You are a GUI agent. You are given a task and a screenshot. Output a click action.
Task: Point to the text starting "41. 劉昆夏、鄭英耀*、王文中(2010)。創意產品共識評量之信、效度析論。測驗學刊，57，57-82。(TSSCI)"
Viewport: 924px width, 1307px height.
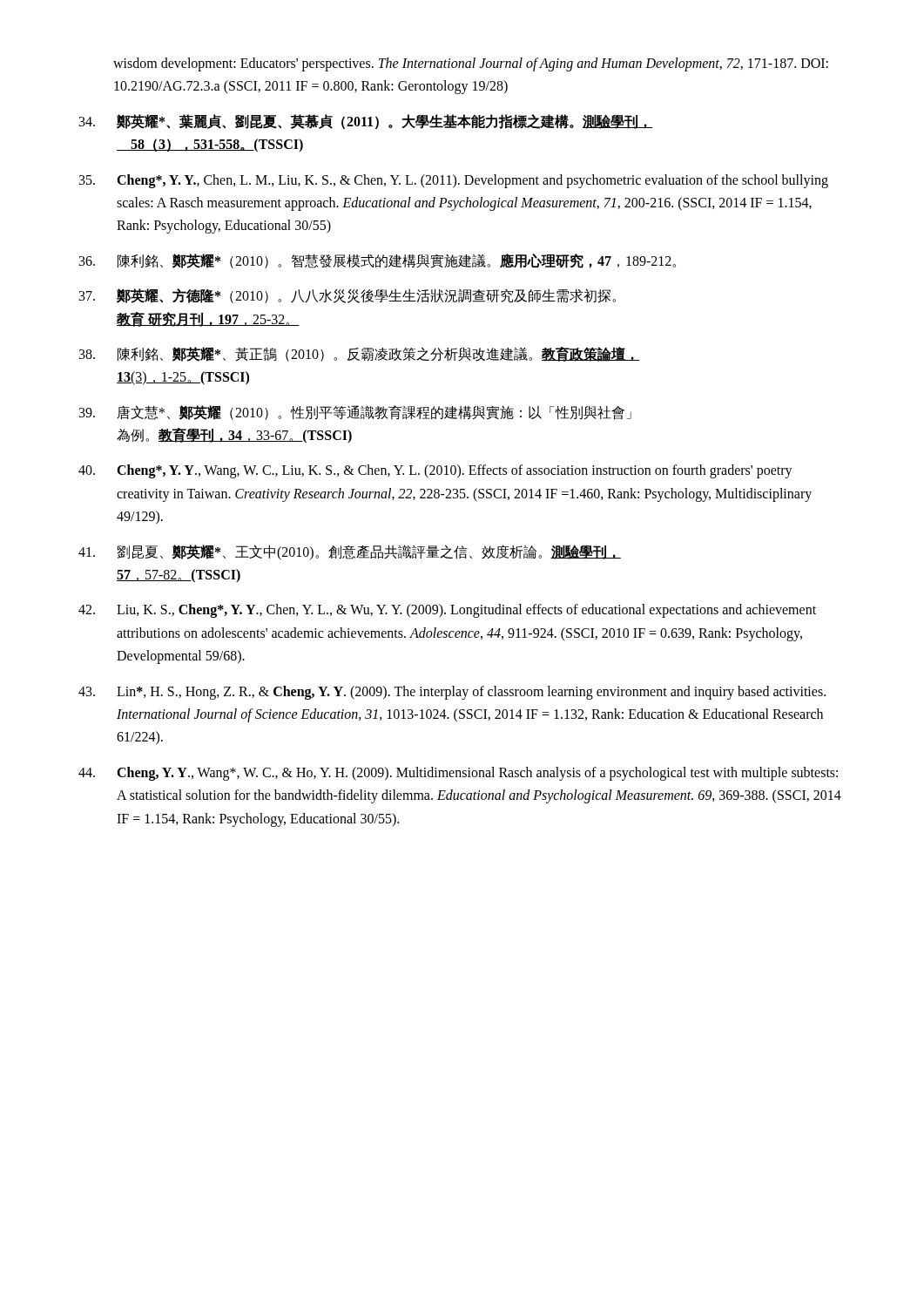point(462,564)
